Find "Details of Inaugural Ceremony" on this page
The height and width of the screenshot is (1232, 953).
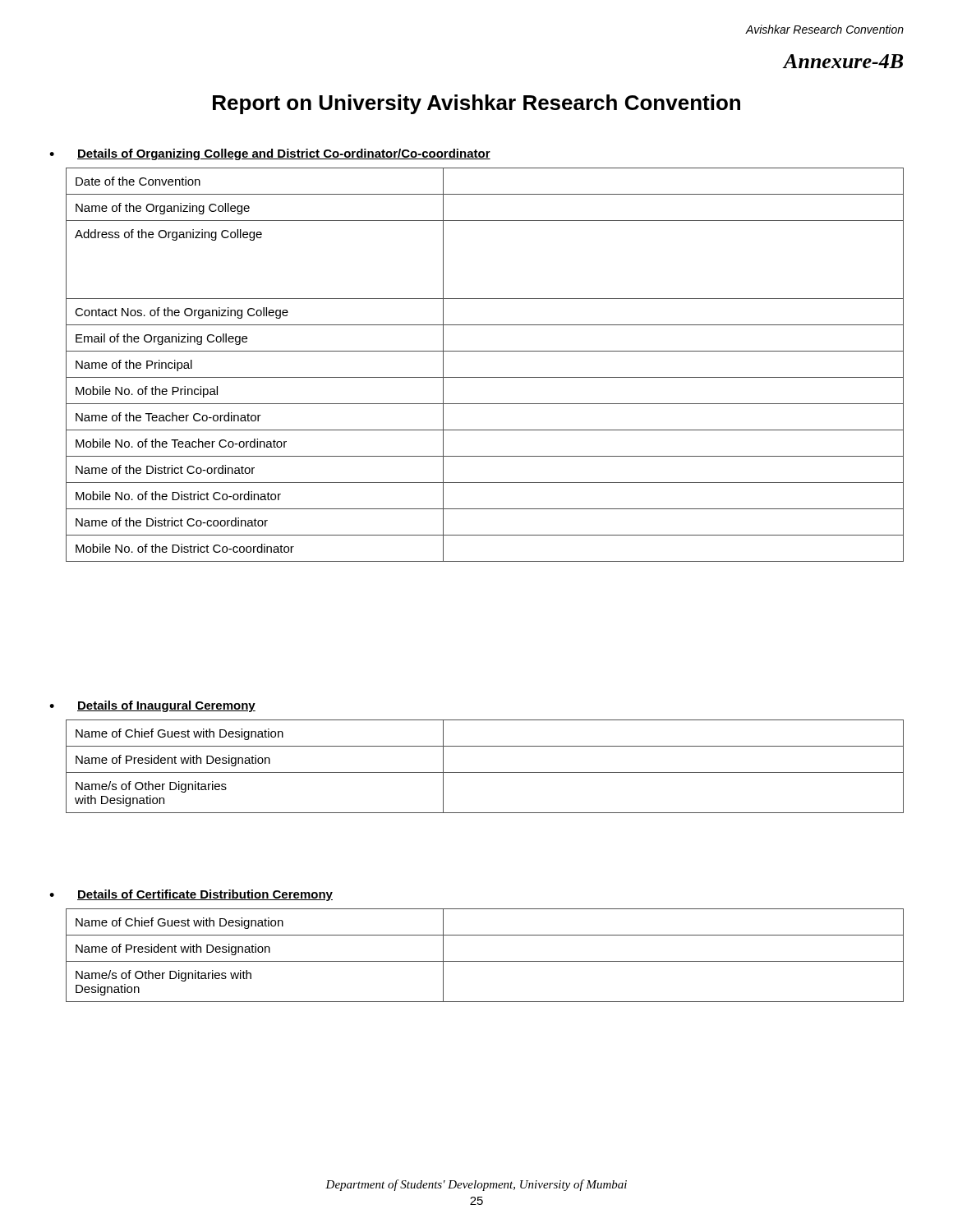point(166,705)
